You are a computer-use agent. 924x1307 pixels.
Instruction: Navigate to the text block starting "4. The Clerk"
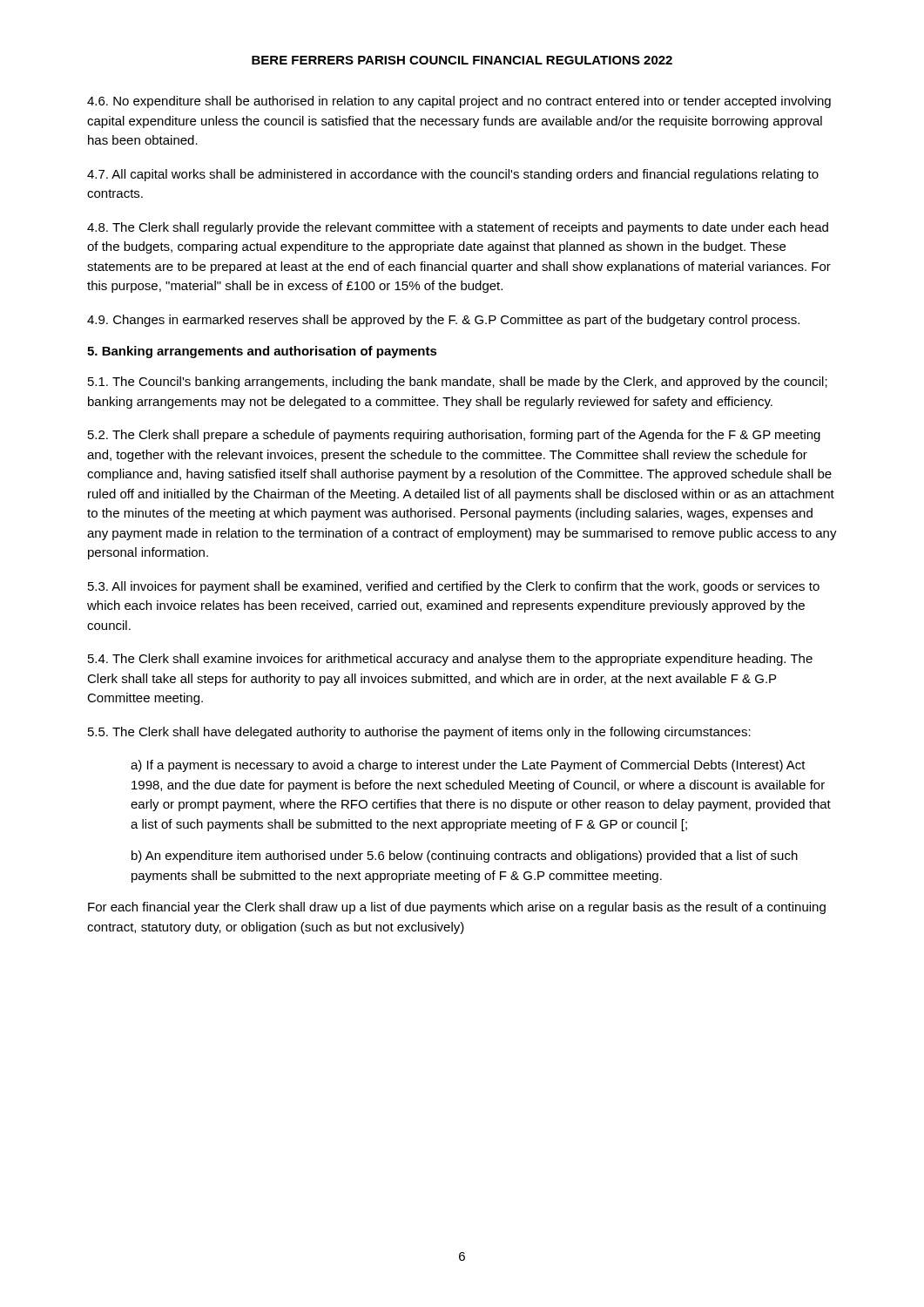[450, 678]
